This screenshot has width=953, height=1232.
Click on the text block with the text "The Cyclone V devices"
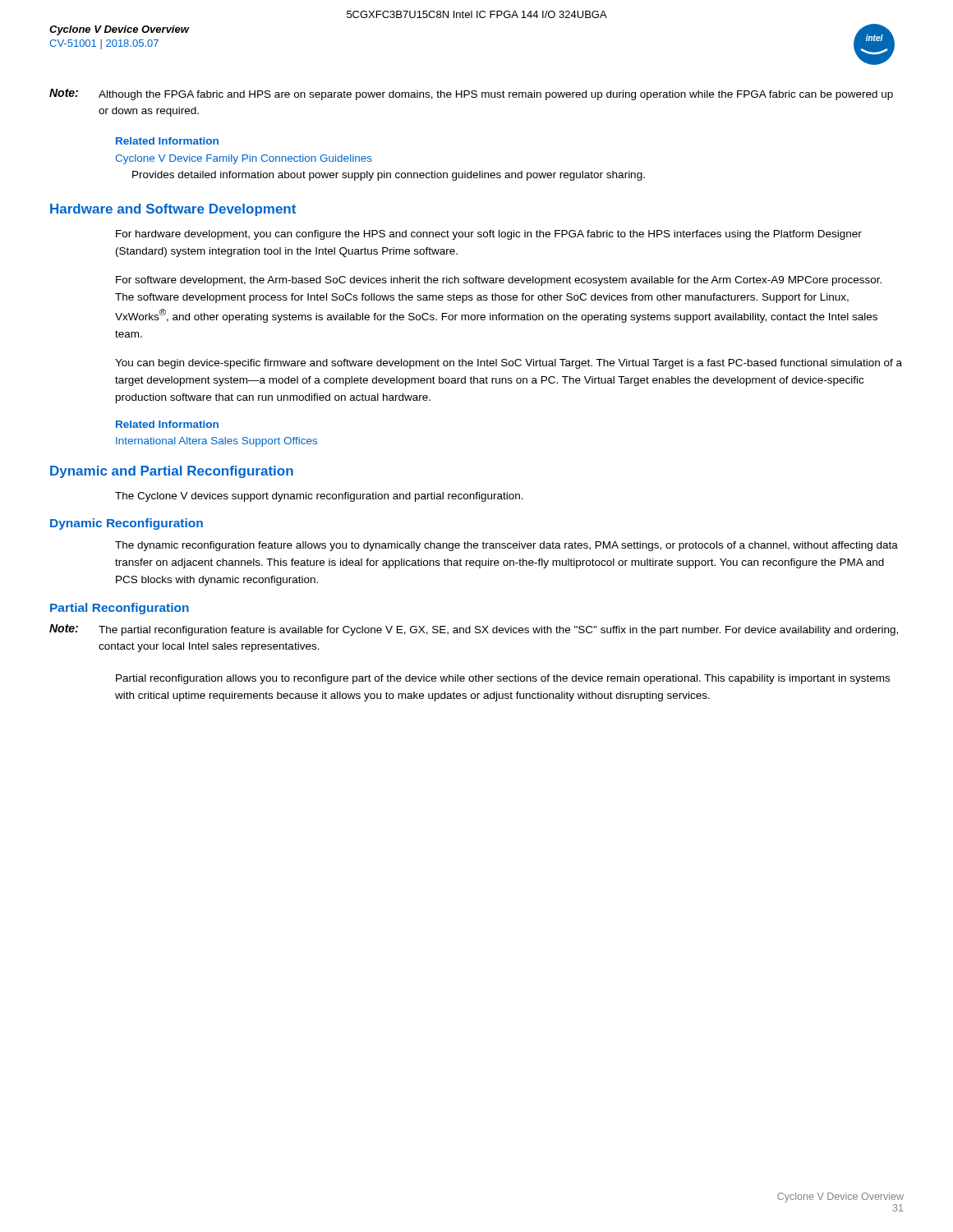pyautogui.click(x=319, y=495)
